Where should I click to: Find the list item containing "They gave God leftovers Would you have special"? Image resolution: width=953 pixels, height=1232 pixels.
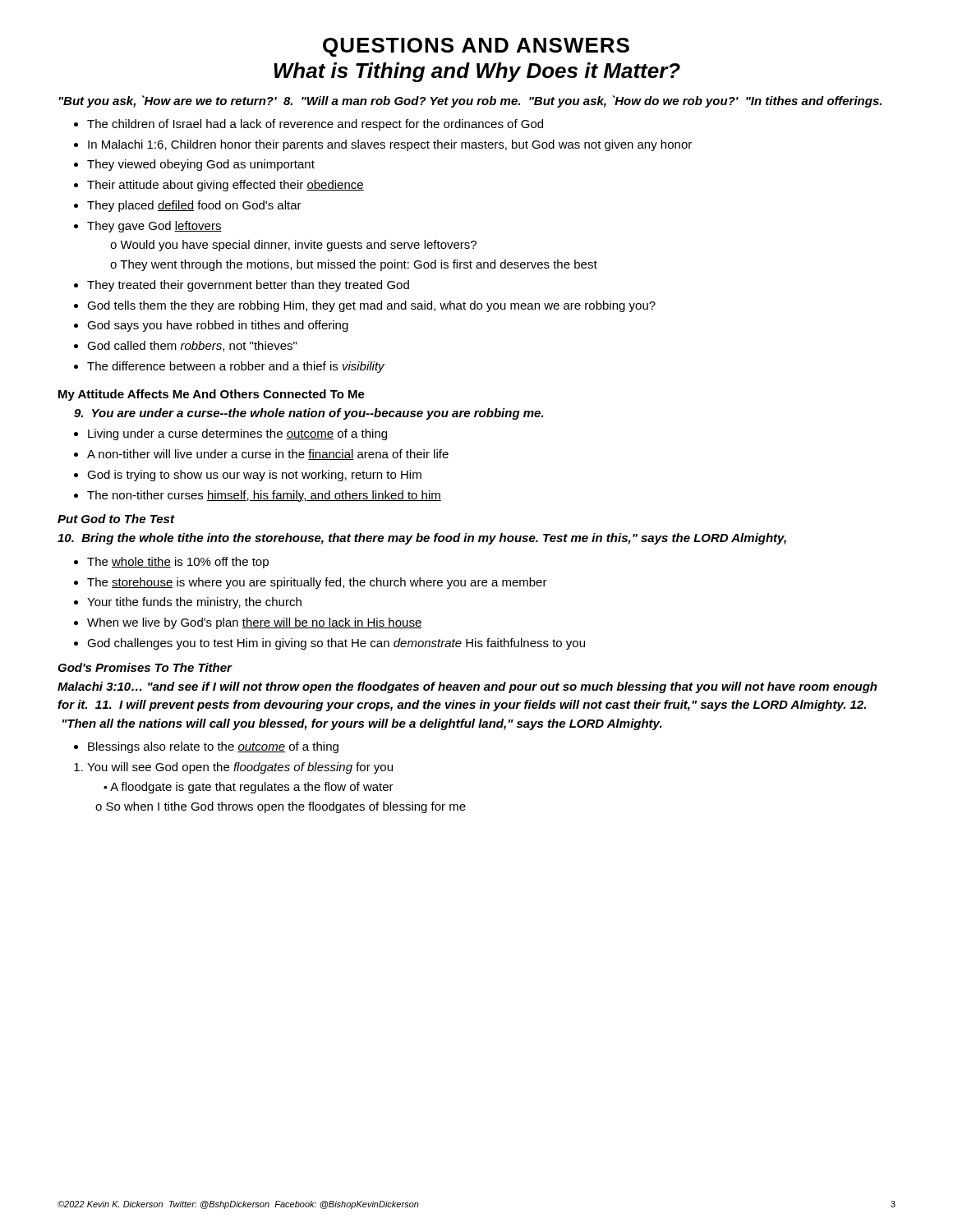(154, 227)
